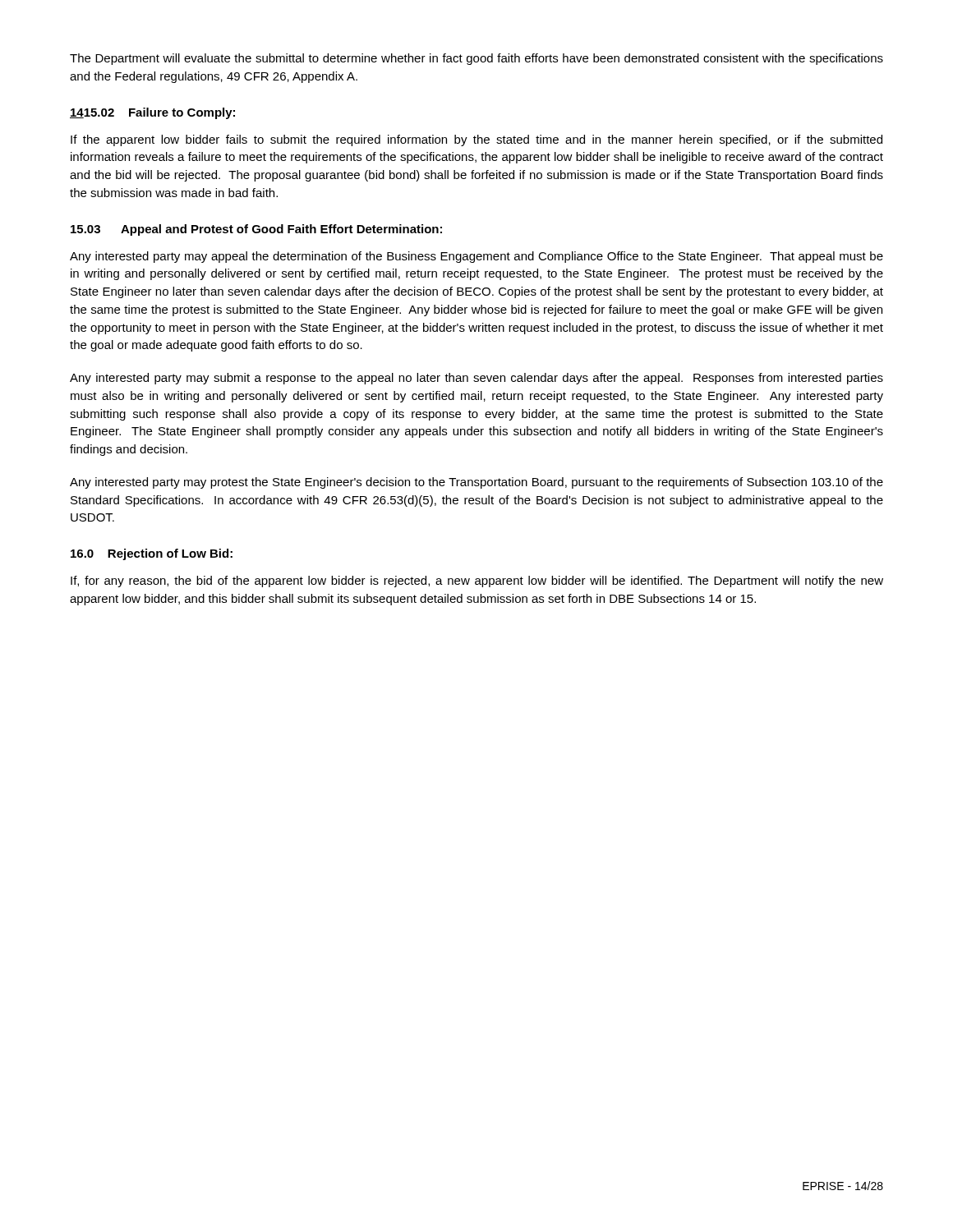Viewport: 953px width, 1232px height.
Task: Locate the text block with the text "Any interested party may protest the"
Action: click(x=476, y=499)
